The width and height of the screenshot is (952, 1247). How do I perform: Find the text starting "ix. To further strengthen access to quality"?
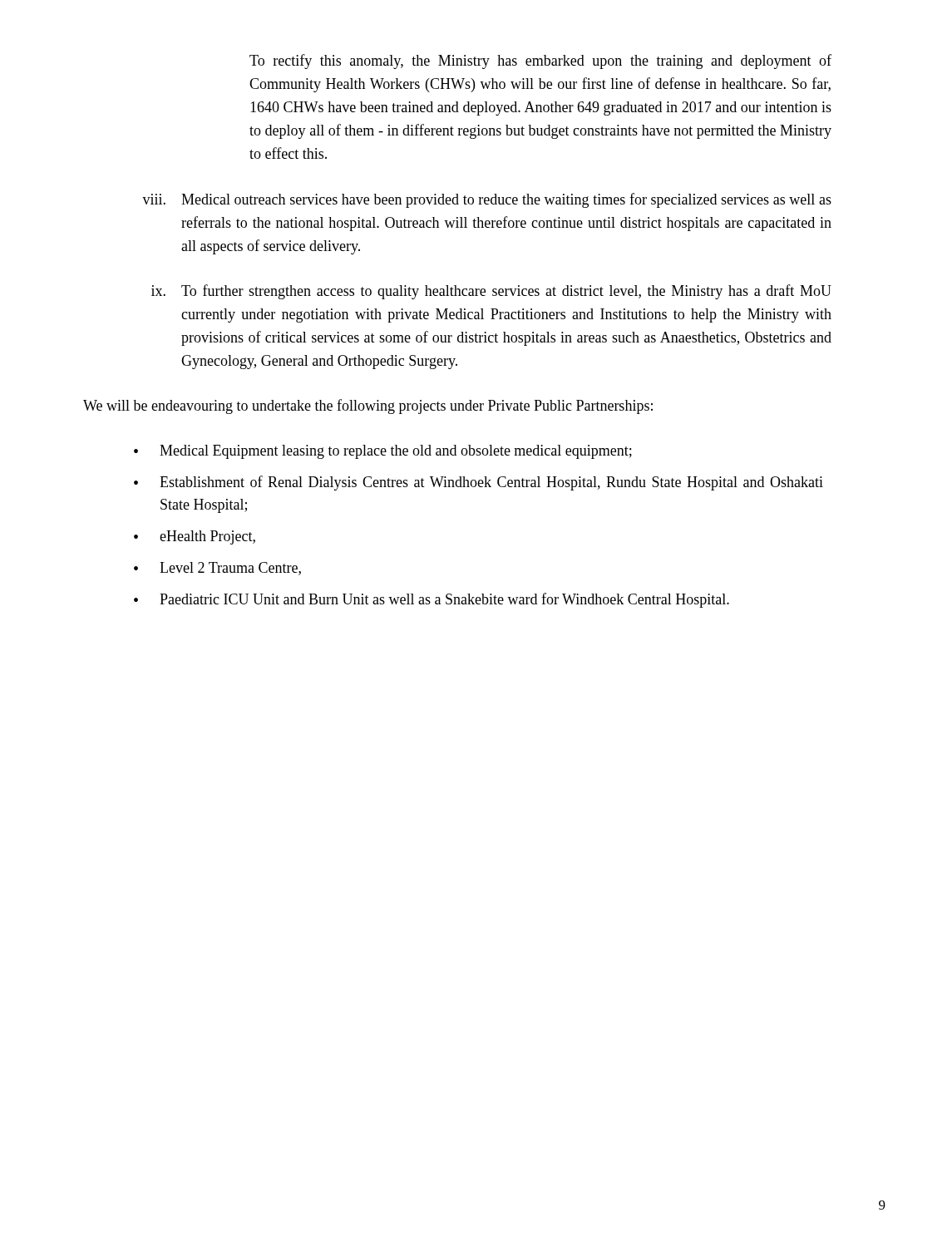tap(466, 327)
